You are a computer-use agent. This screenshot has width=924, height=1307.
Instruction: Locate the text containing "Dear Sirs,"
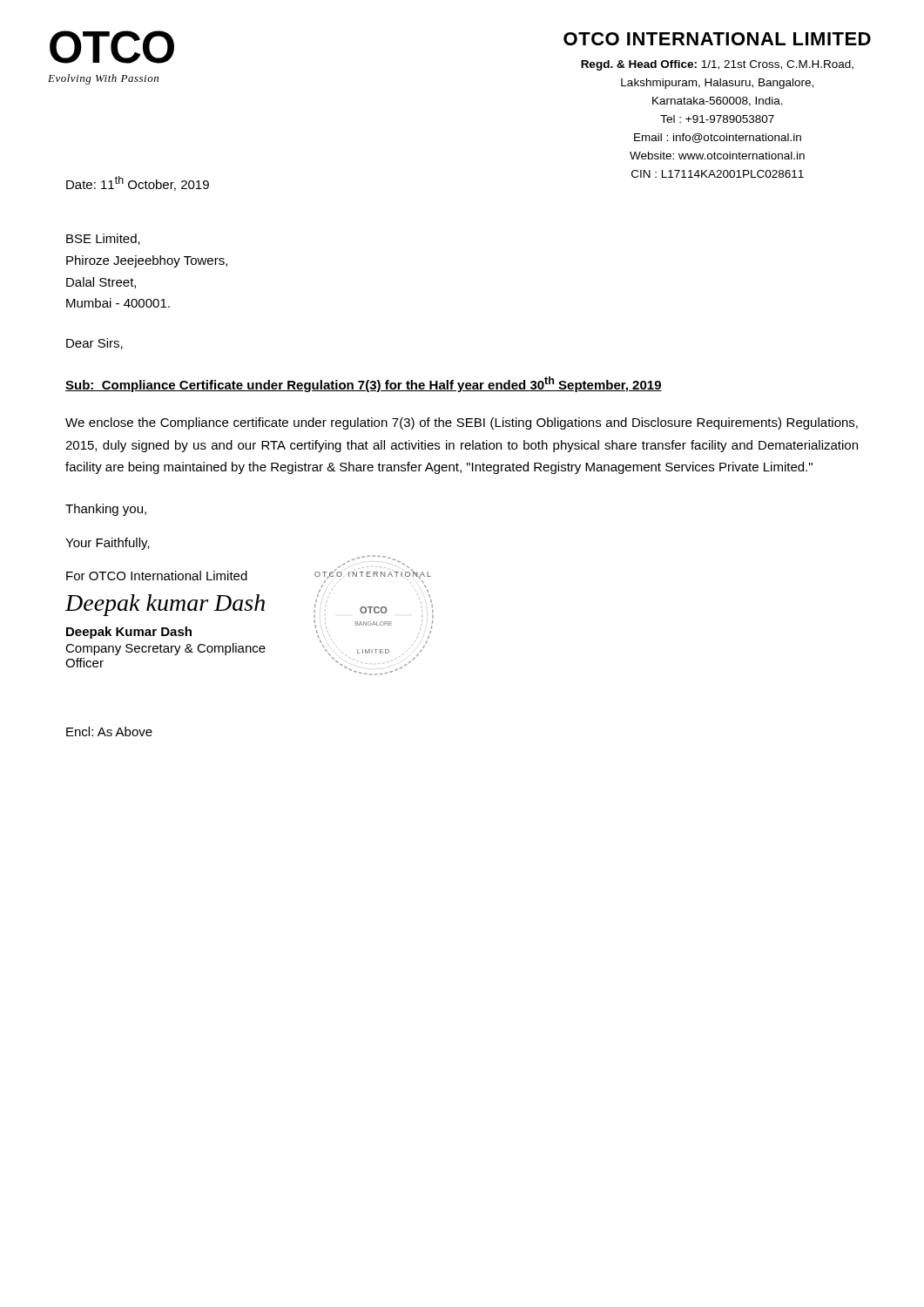click(94, 343)
